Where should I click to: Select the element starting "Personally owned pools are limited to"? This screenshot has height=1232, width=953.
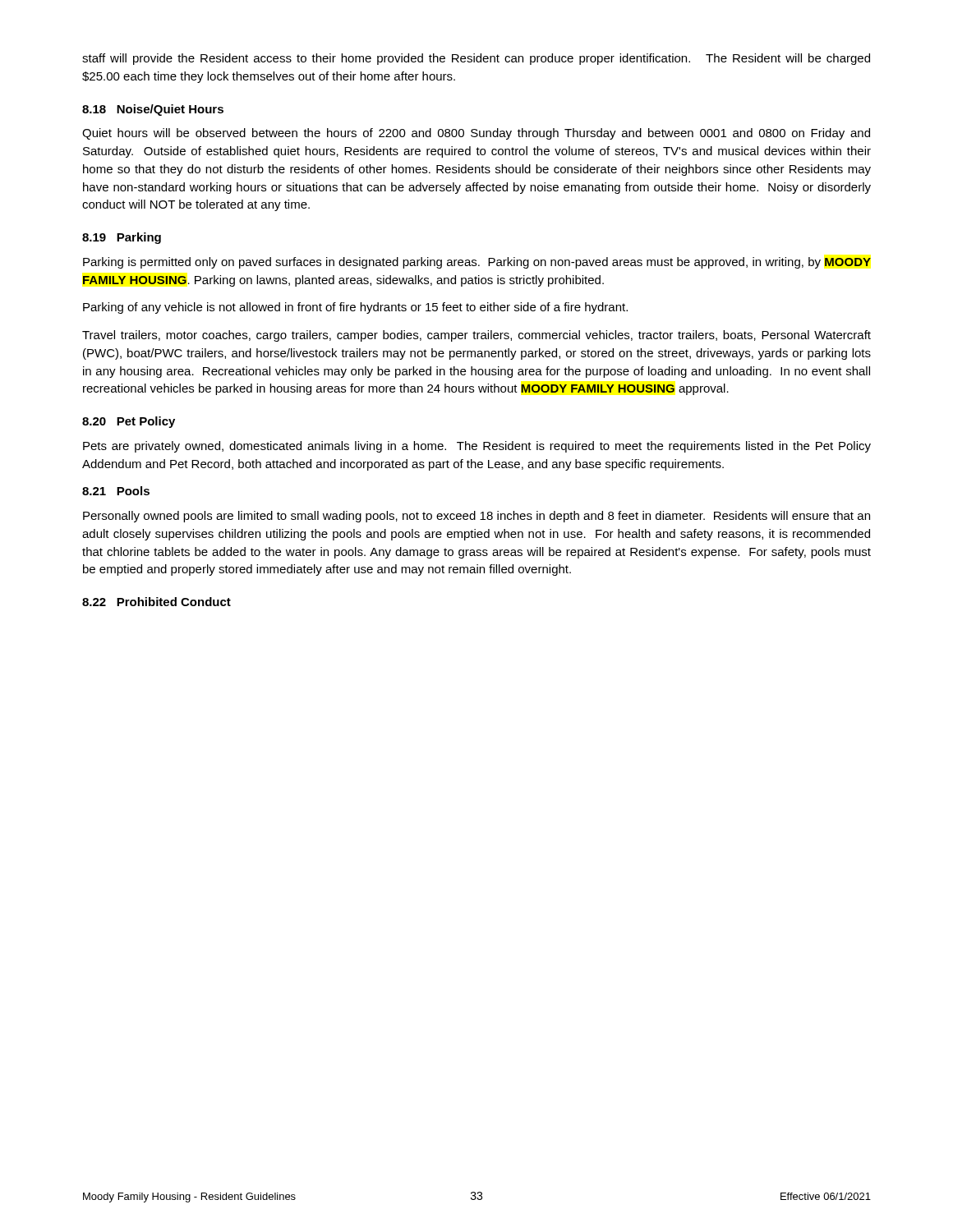476,542
